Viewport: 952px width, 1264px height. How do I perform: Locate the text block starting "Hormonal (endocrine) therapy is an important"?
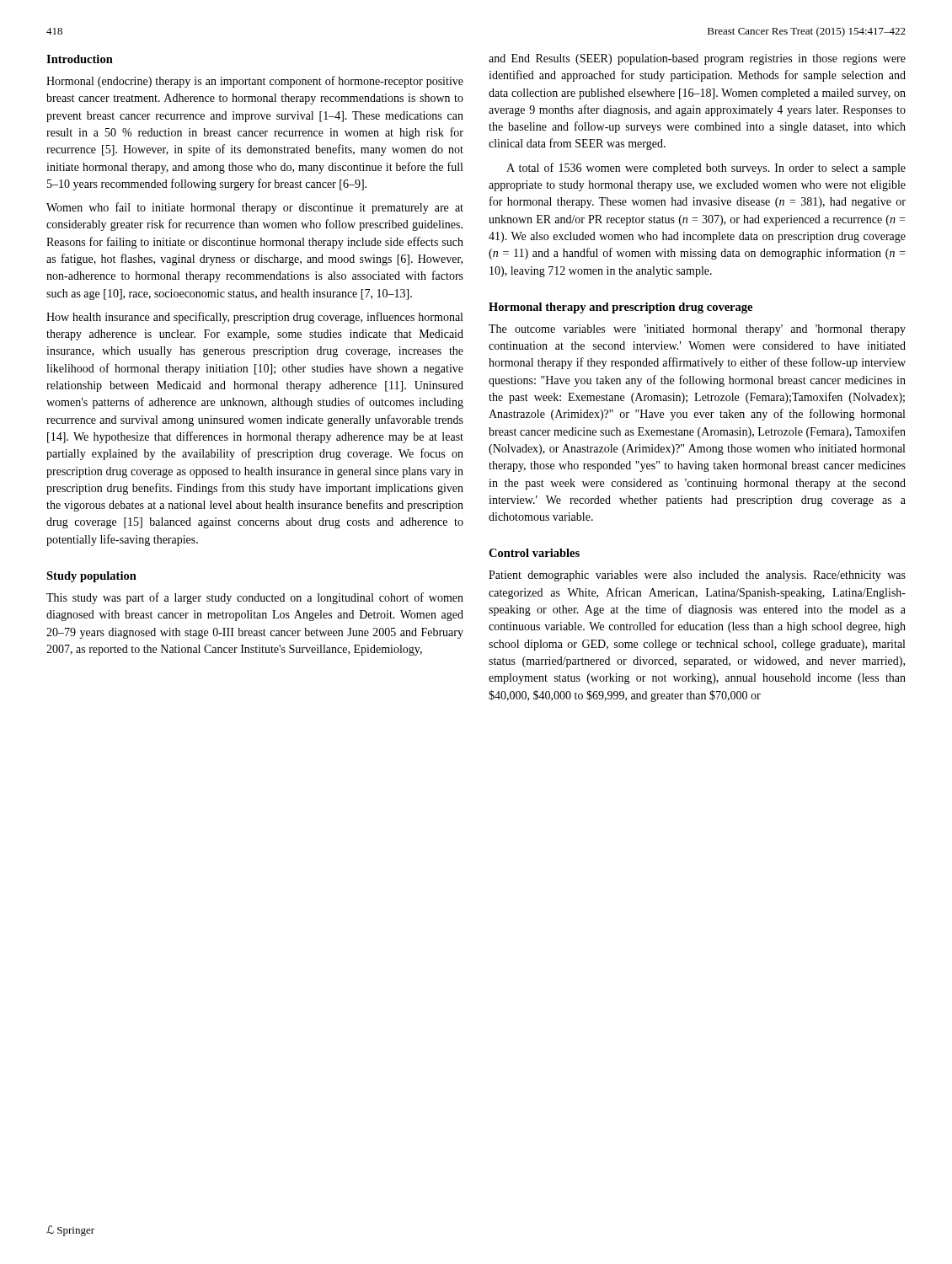pos(255,133)
